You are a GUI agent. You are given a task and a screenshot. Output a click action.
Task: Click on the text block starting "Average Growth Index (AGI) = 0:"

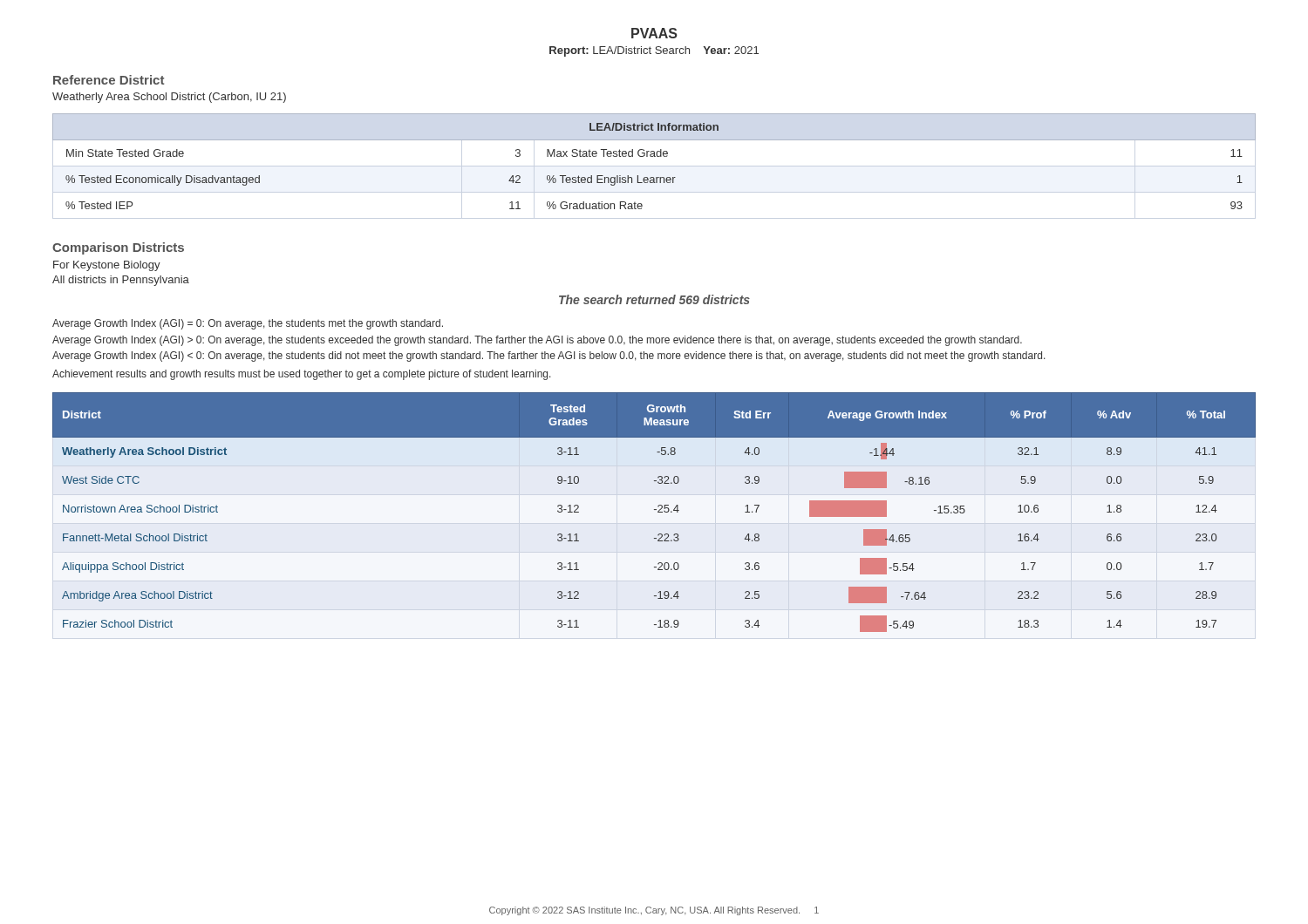tap(549, 340)
